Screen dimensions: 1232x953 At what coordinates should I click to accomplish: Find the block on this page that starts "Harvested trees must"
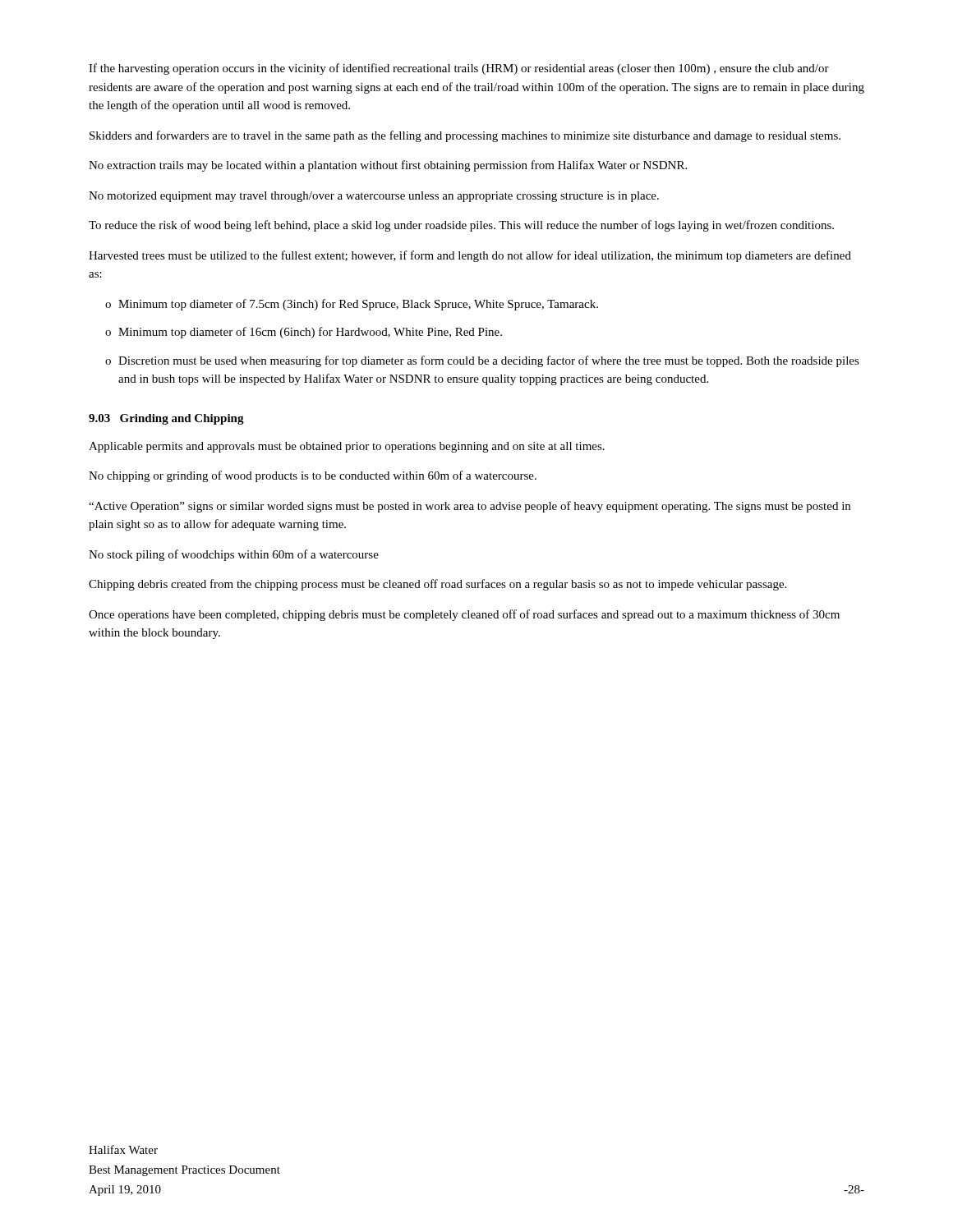coord(470,264)
